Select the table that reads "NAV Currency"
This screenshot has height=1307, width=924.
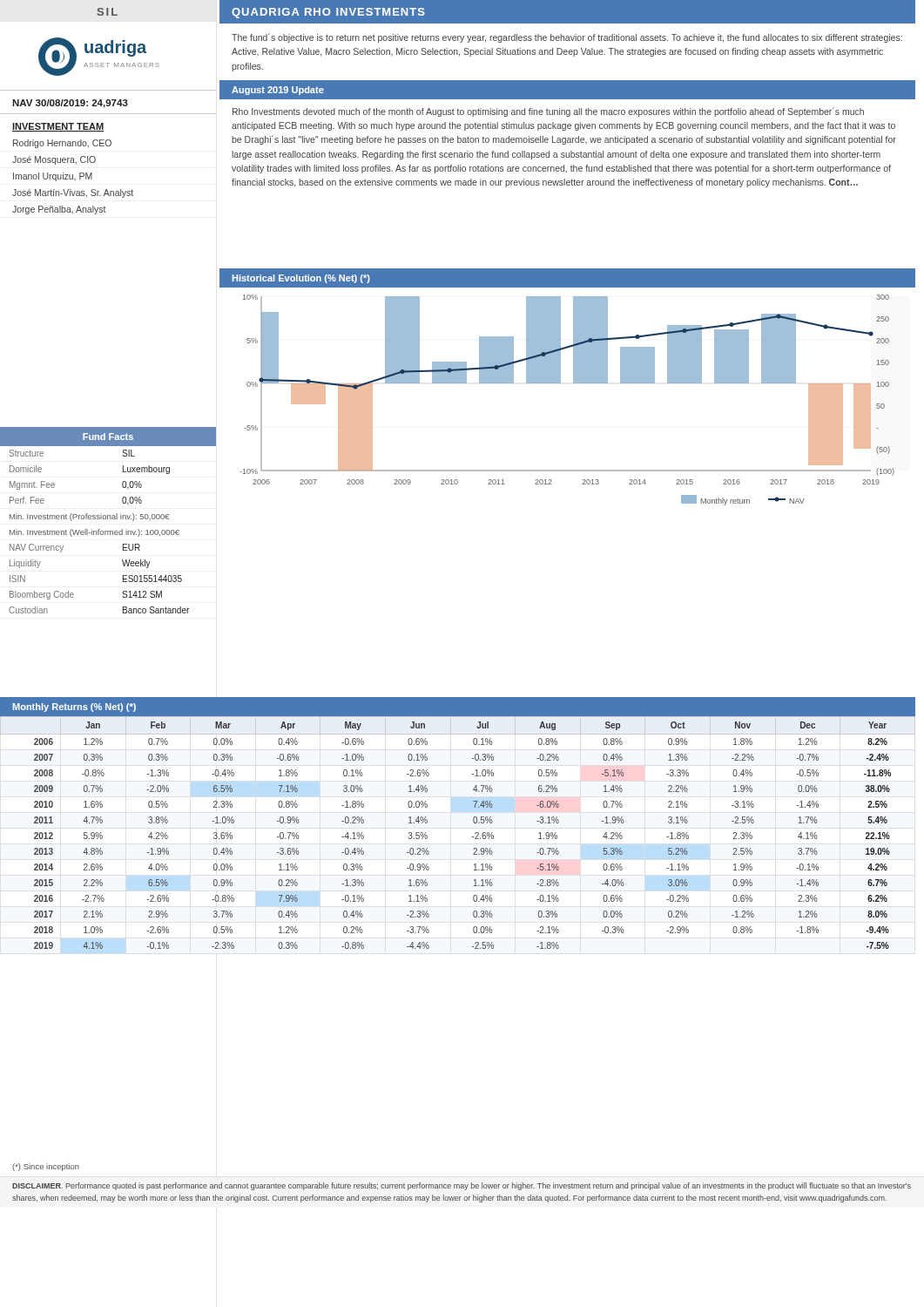(x=108, y=523)
